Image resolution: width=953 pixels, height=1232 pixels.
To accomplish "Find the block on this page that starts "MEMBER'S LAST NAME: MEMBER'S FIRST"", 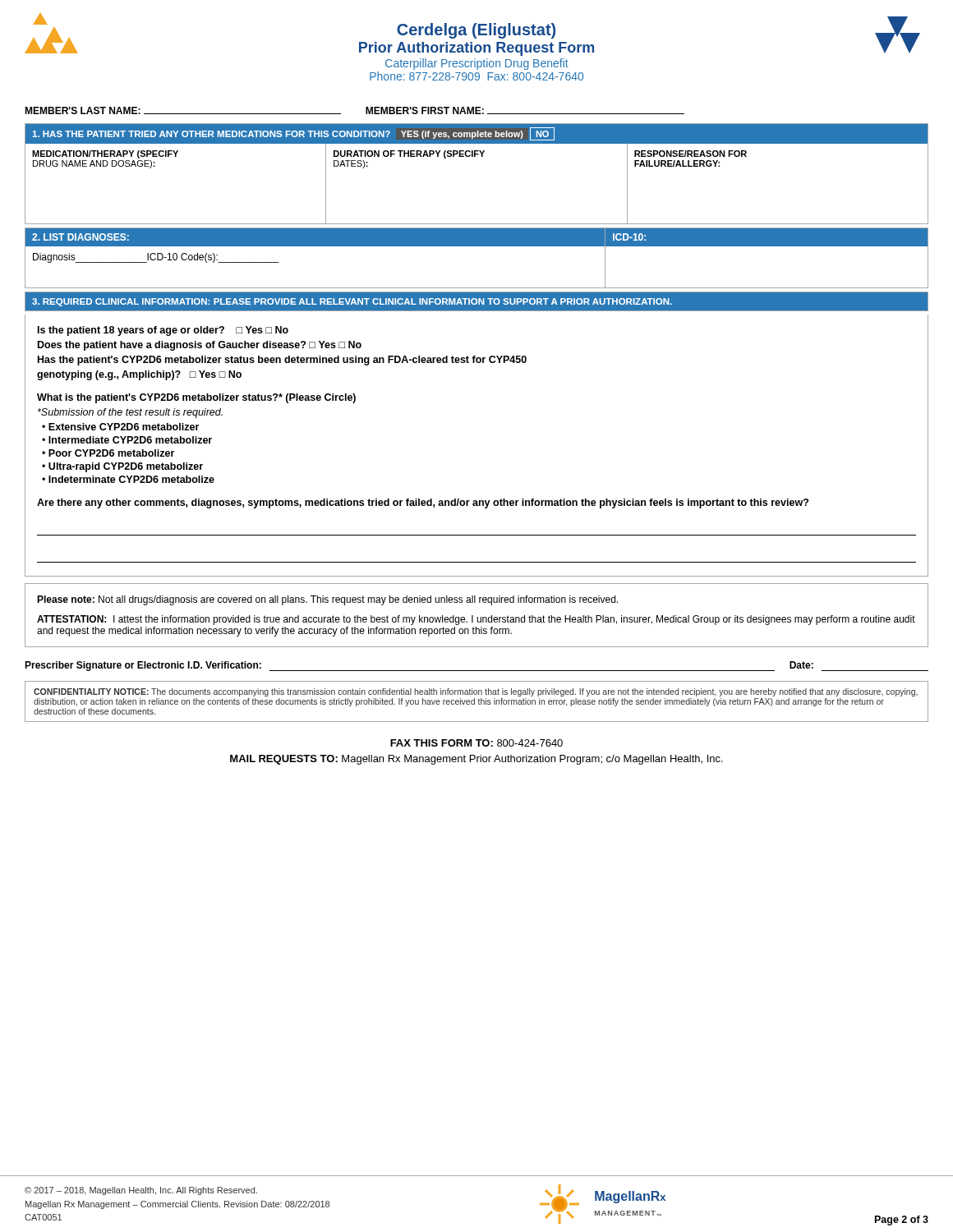I will pyautogui.click(x=355, y=108).
